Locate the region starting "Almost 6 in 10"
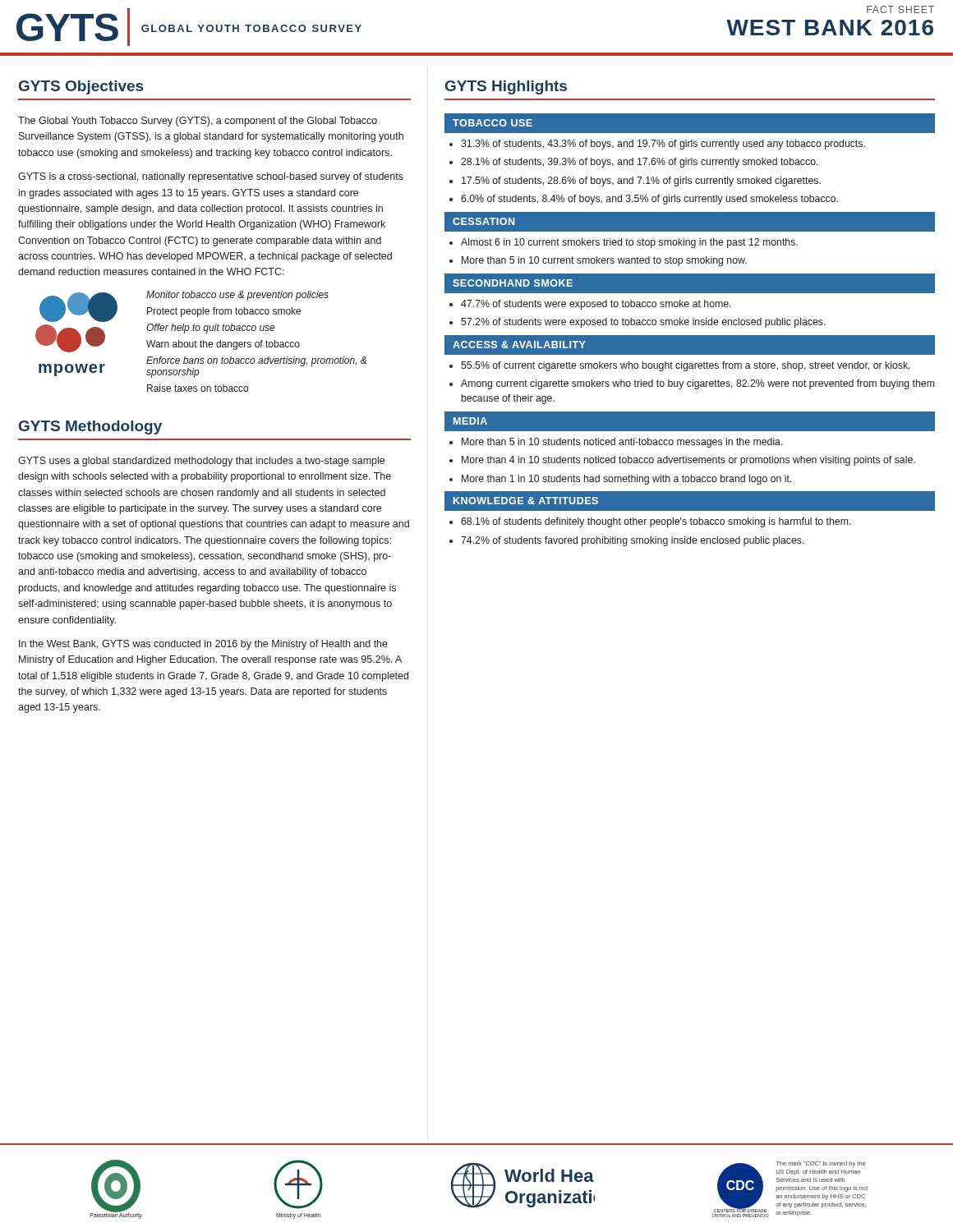 click(630, 242)
